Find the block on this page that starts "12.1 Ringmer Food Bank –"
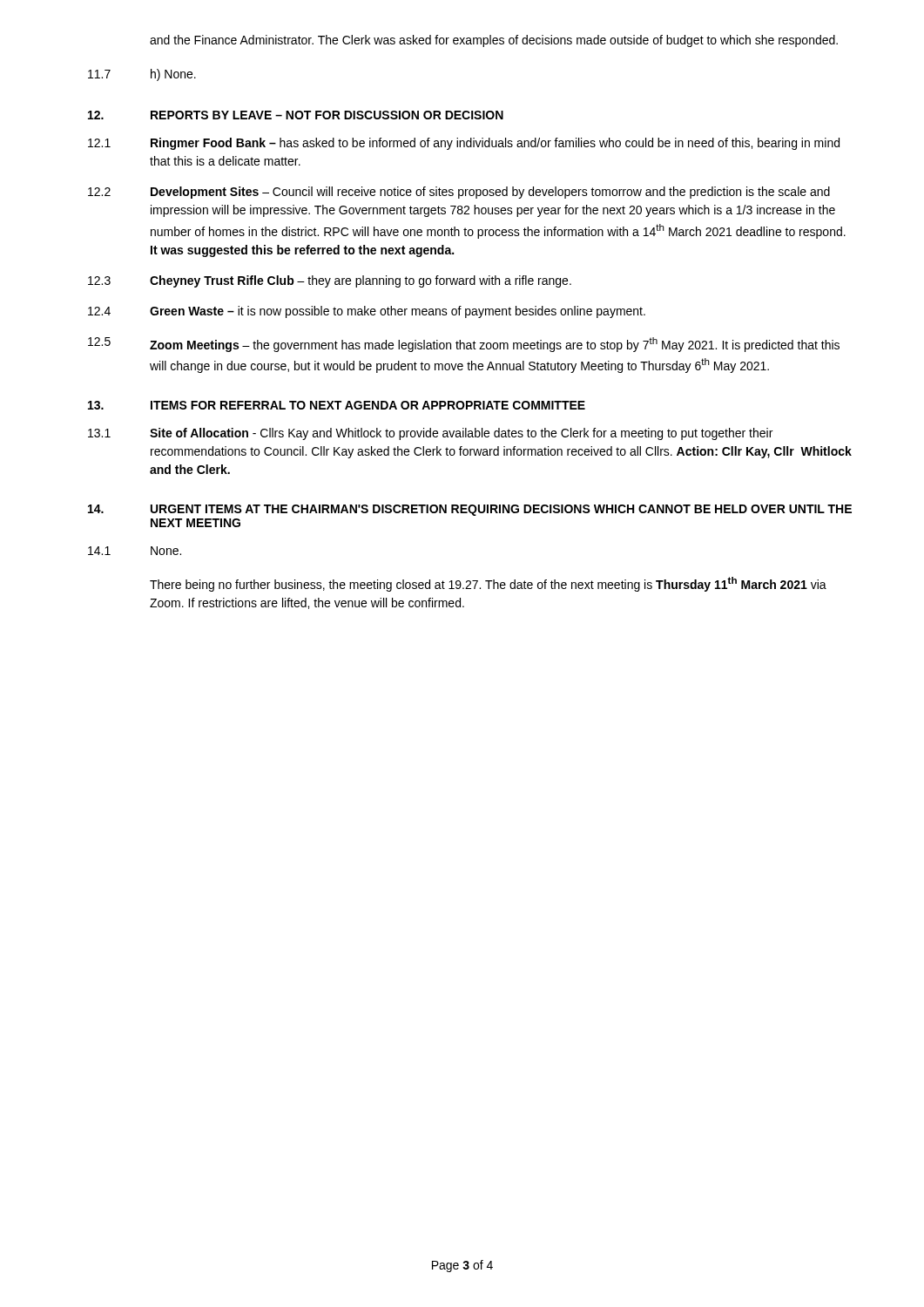Image resolution: width=924 pixels, height=1307 pixels. [x=471, y=153]
